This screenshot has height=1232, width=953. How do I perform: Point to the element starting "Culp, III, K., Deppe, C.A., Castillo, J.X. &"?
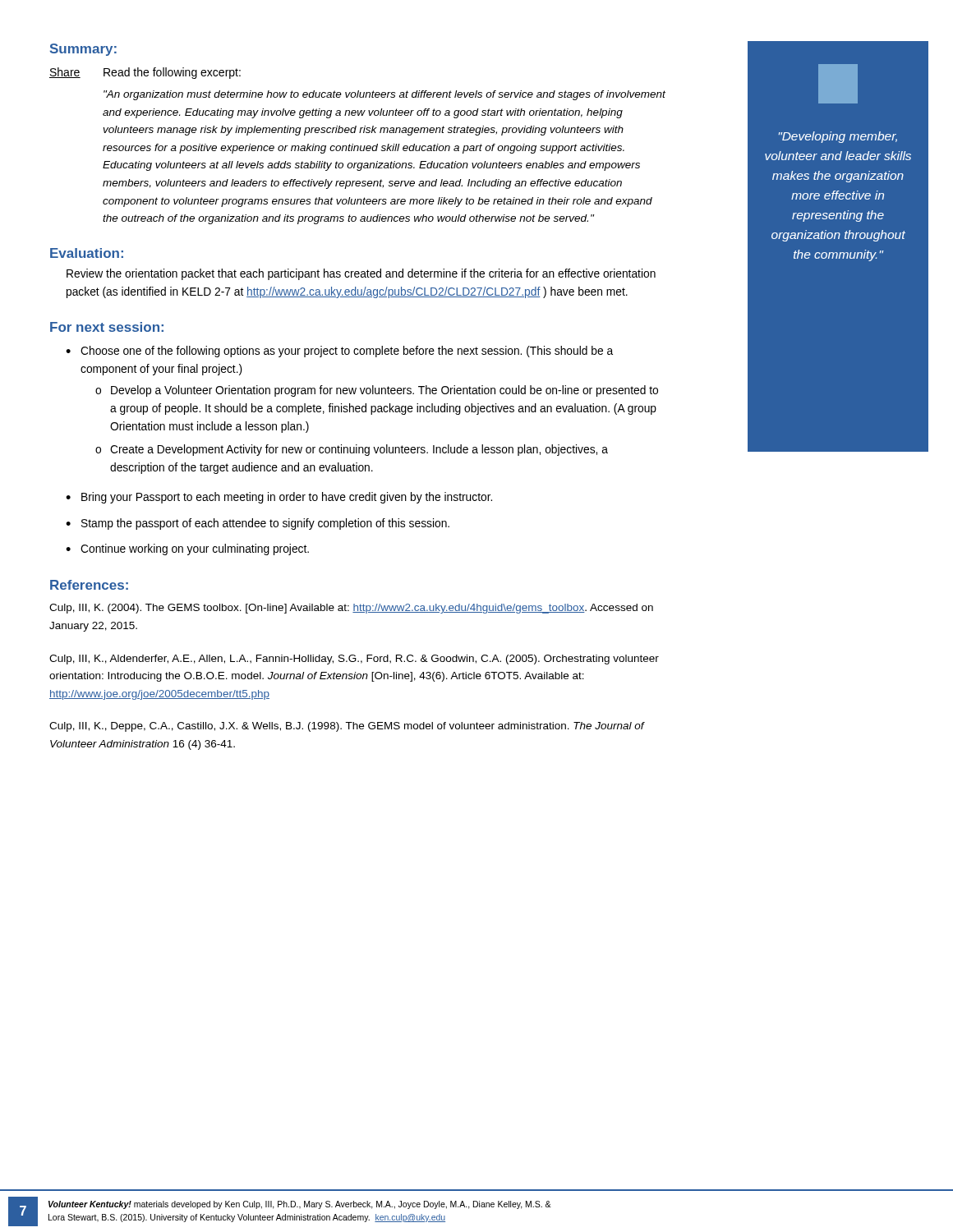[347, 735]
